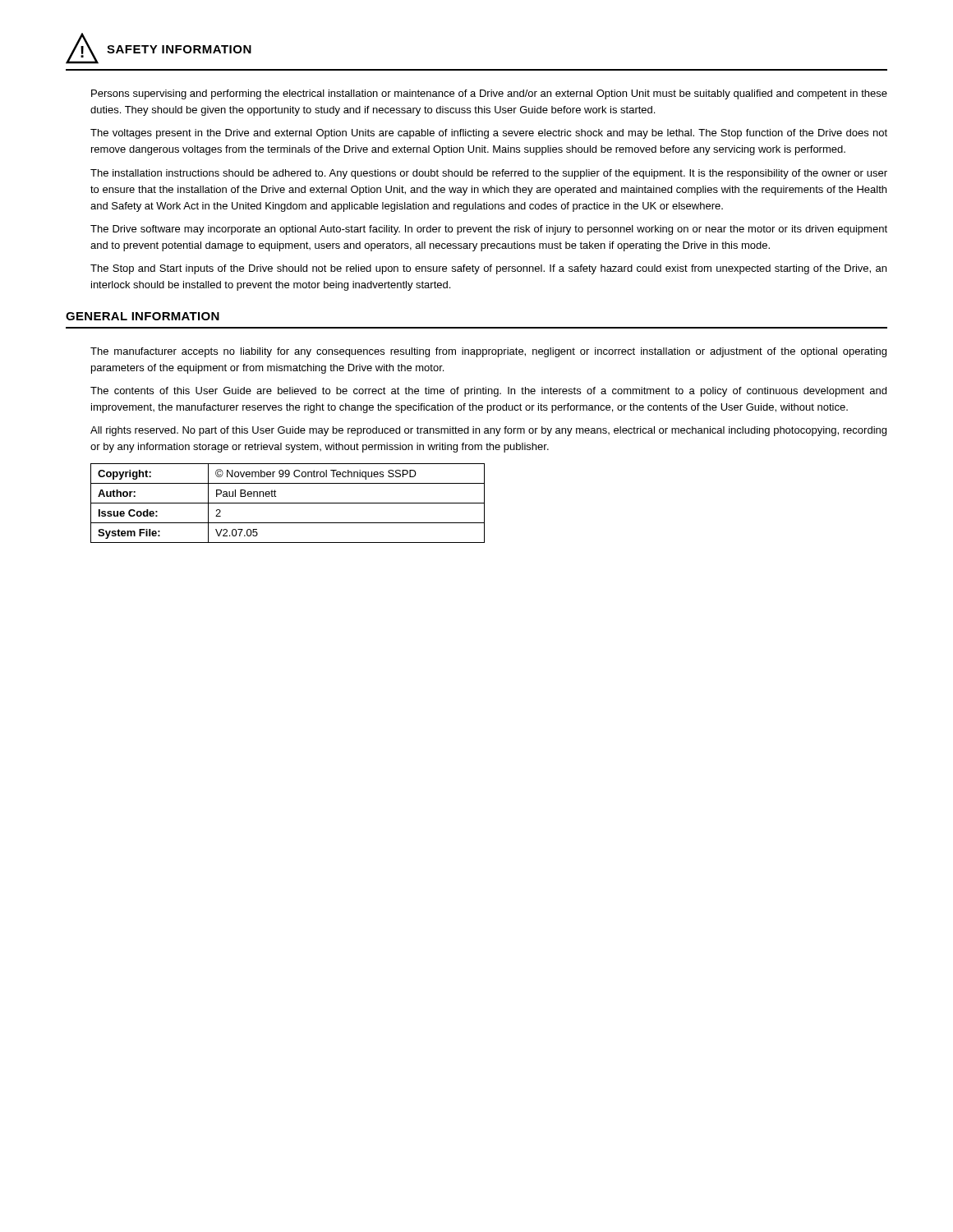The image size is (953, 1232).
Task: Click on the table containing "Paul Bennett"
Action: [x=476, y=503]
